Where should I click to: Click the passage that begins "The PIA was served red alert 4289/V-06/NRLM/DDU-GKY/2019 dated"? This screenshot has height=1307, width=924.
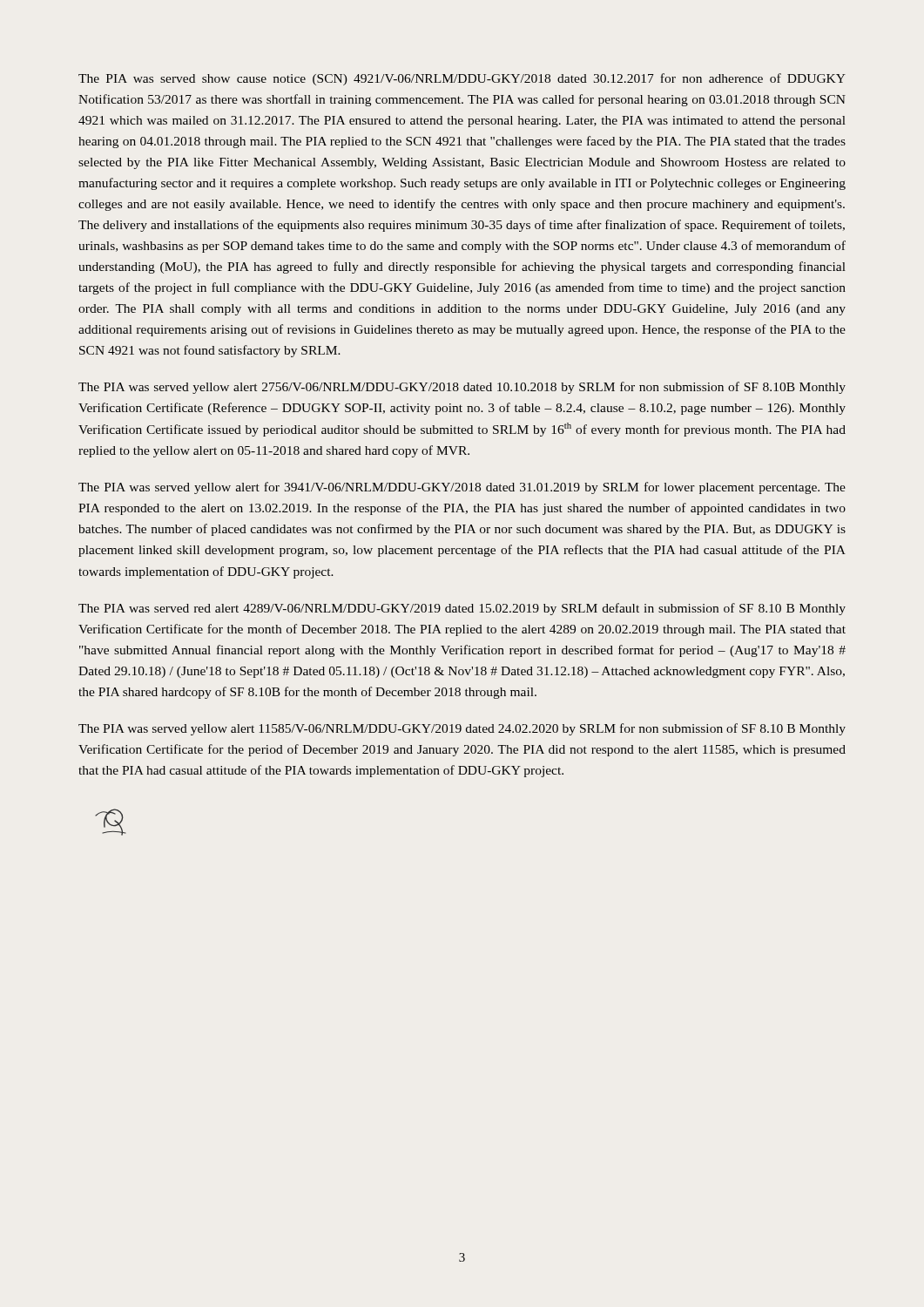[462, 649]
